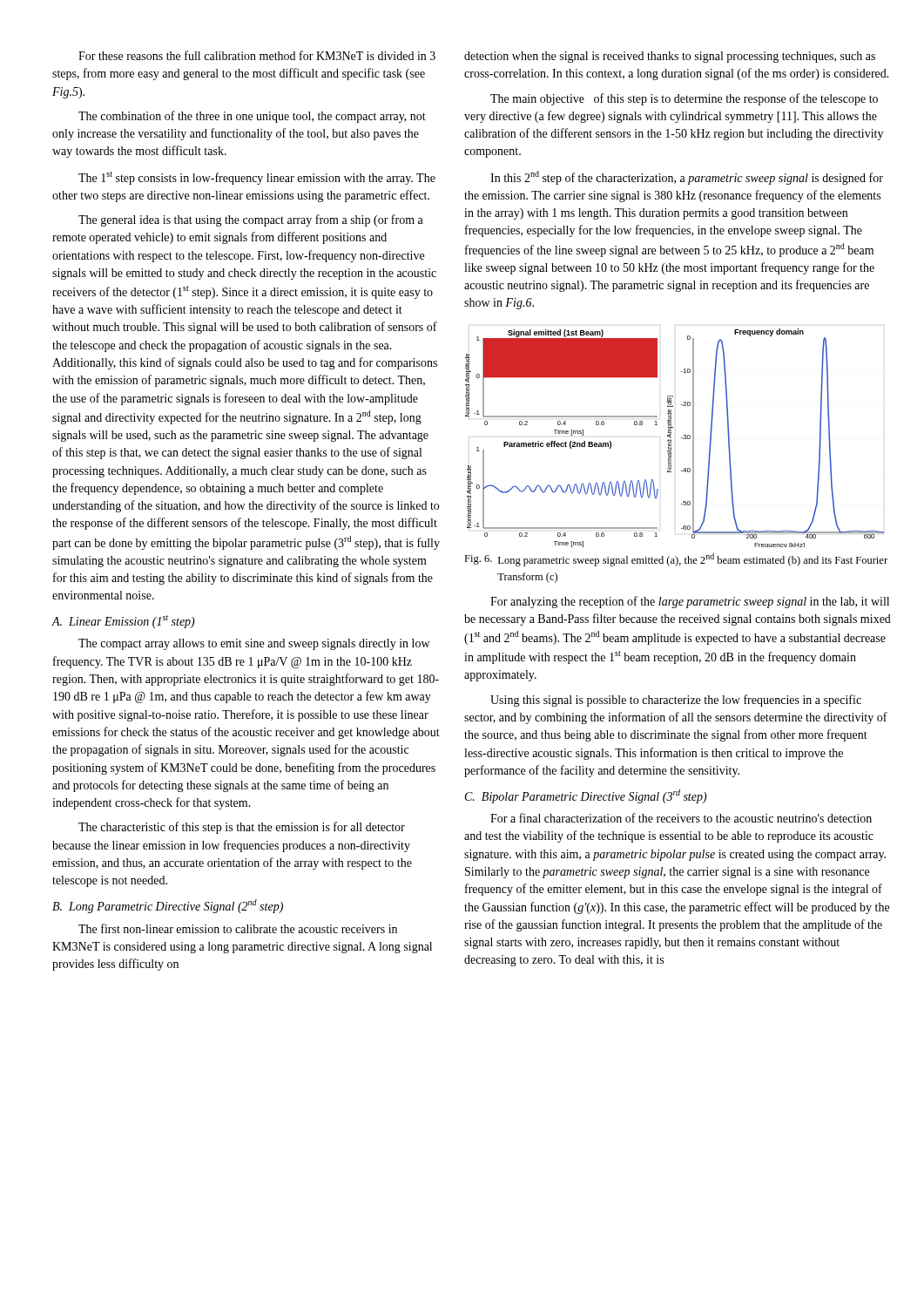Navigate to the text starting "In this 2nd step of the characterization,"

(678, 240)
